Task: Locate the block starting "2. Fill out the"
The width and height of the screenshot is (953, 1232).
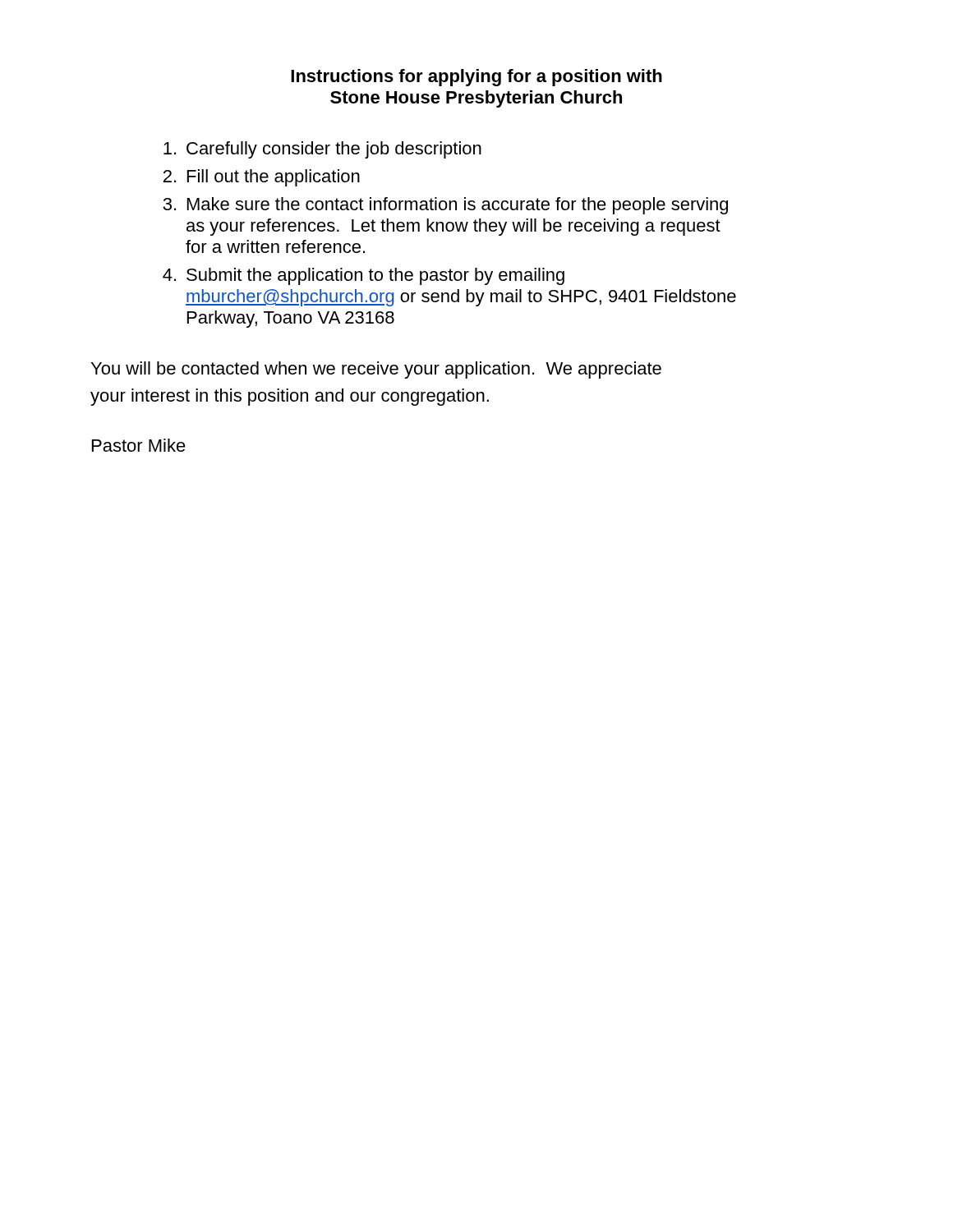Action: [x=262, y=178]
